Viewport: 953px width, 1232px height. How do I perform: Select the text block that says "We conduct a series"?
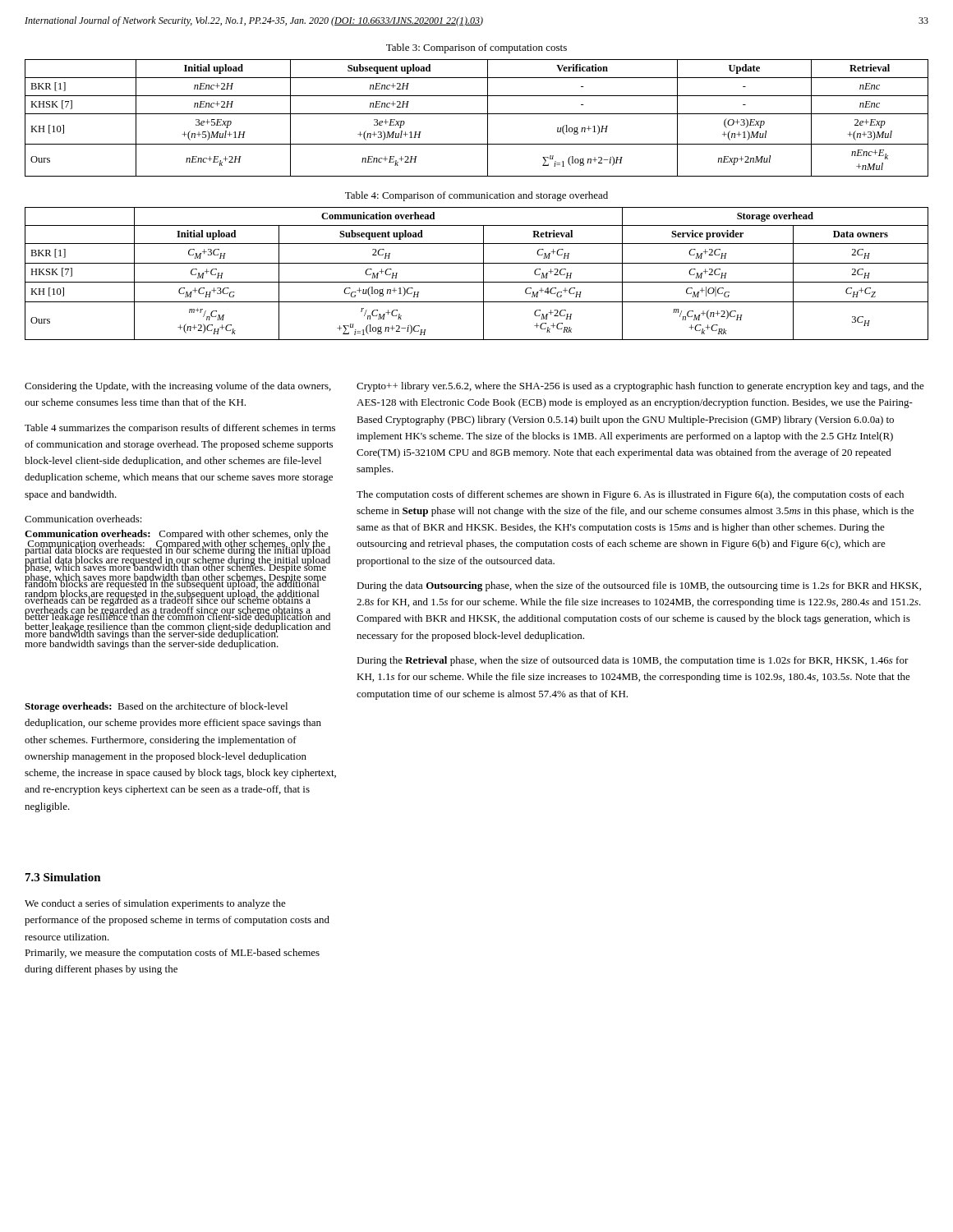pos(177,920)
